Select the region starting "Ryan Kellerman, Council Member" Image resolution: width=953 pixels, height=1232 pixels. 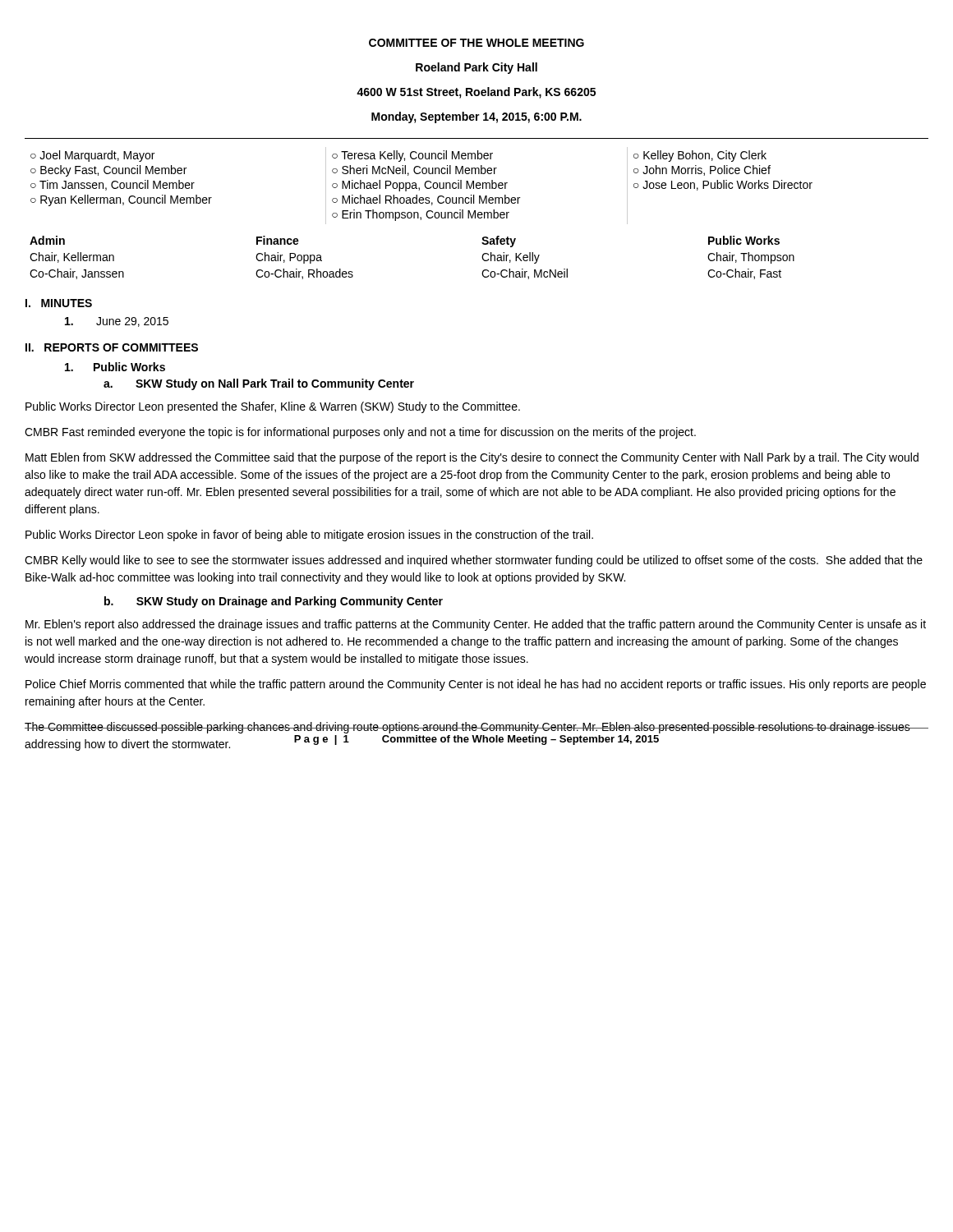point(126,200)
